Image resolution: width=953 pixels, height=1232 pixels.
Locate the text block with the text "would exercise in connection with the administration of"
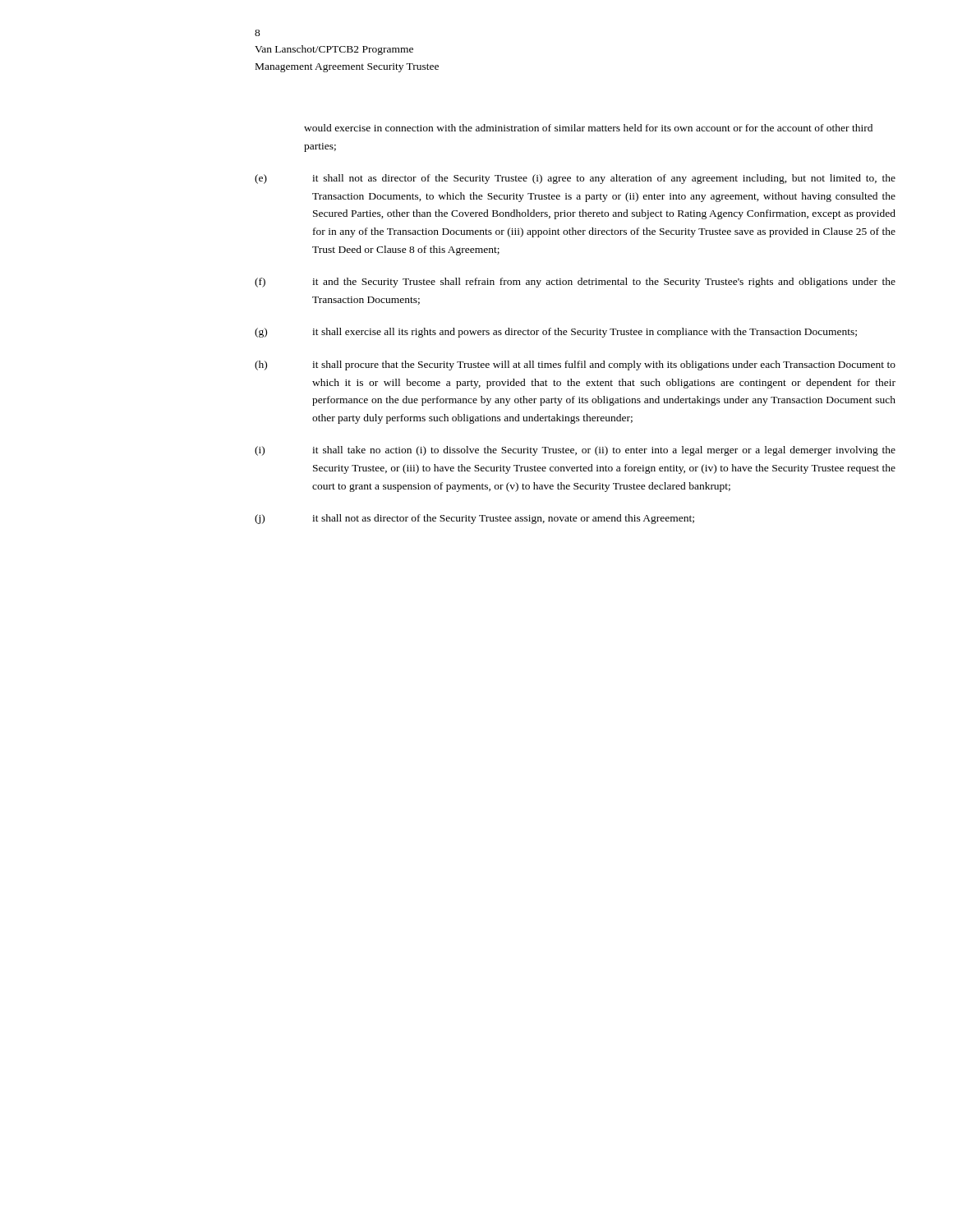588,137
